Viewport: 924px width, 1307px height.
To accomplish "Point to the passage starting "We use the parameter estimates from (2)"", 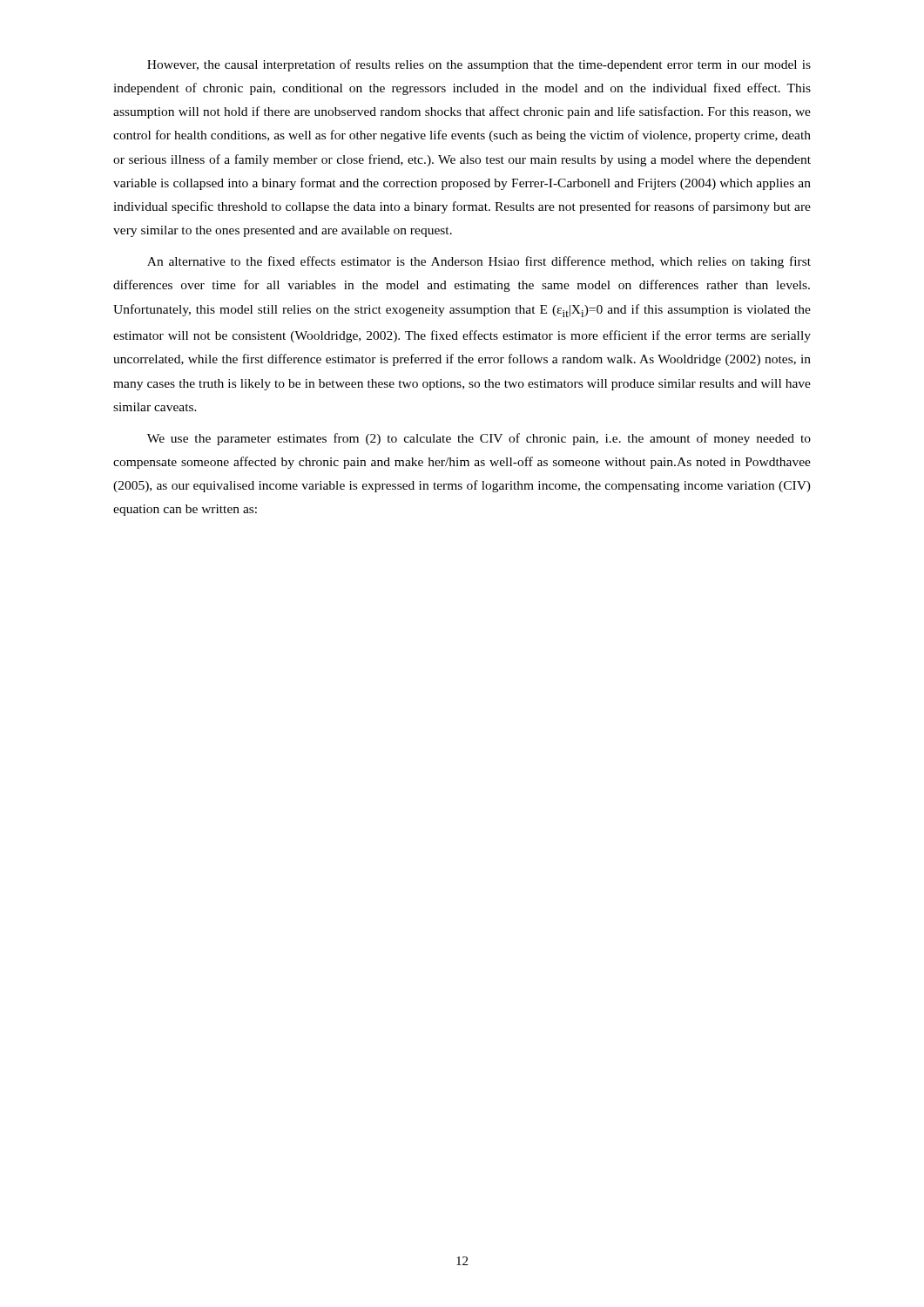I will [462, 473].
